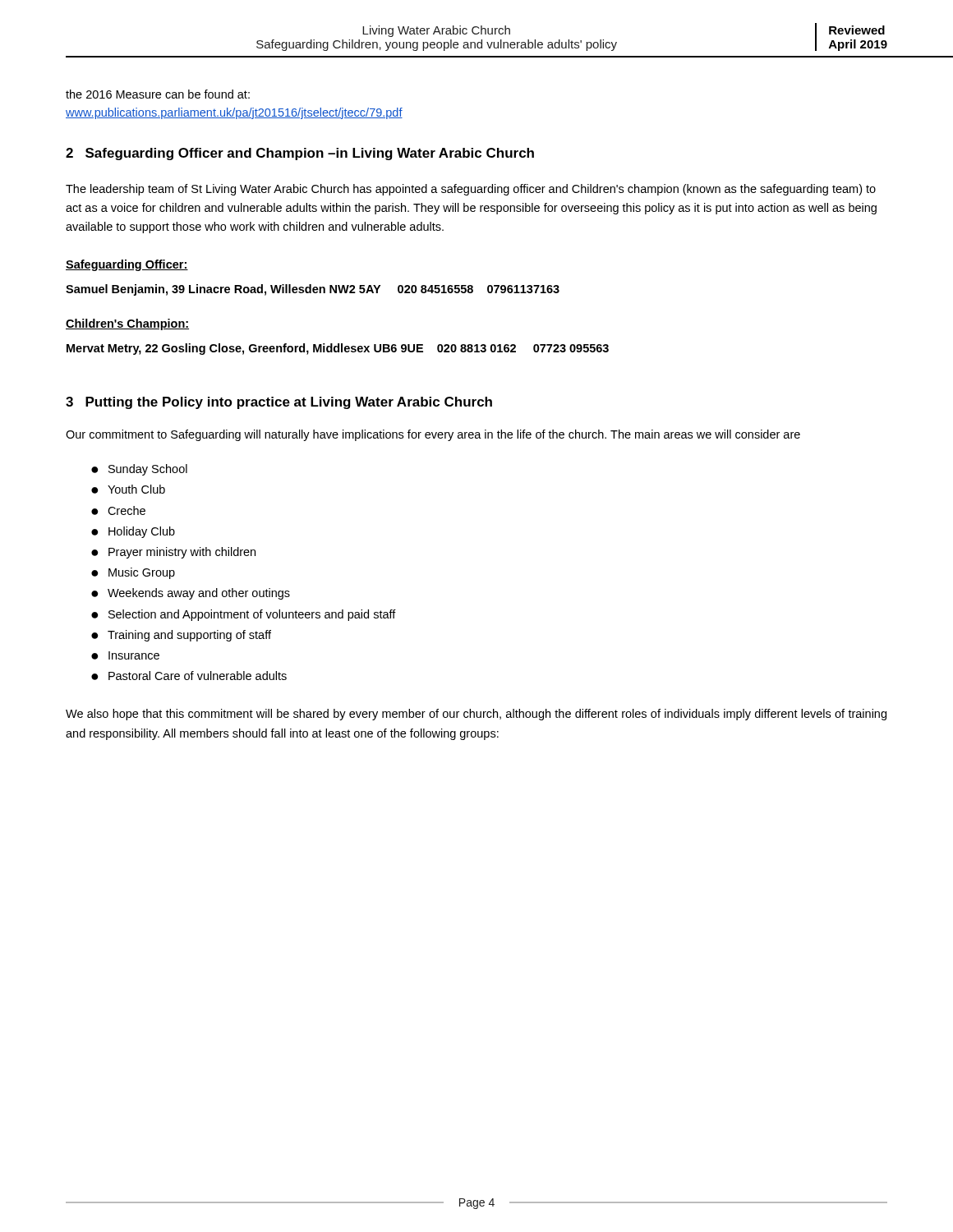Click on the block starting "Safeguarding Officer:"
953x1232 pixels.
(x=127, y=265)
